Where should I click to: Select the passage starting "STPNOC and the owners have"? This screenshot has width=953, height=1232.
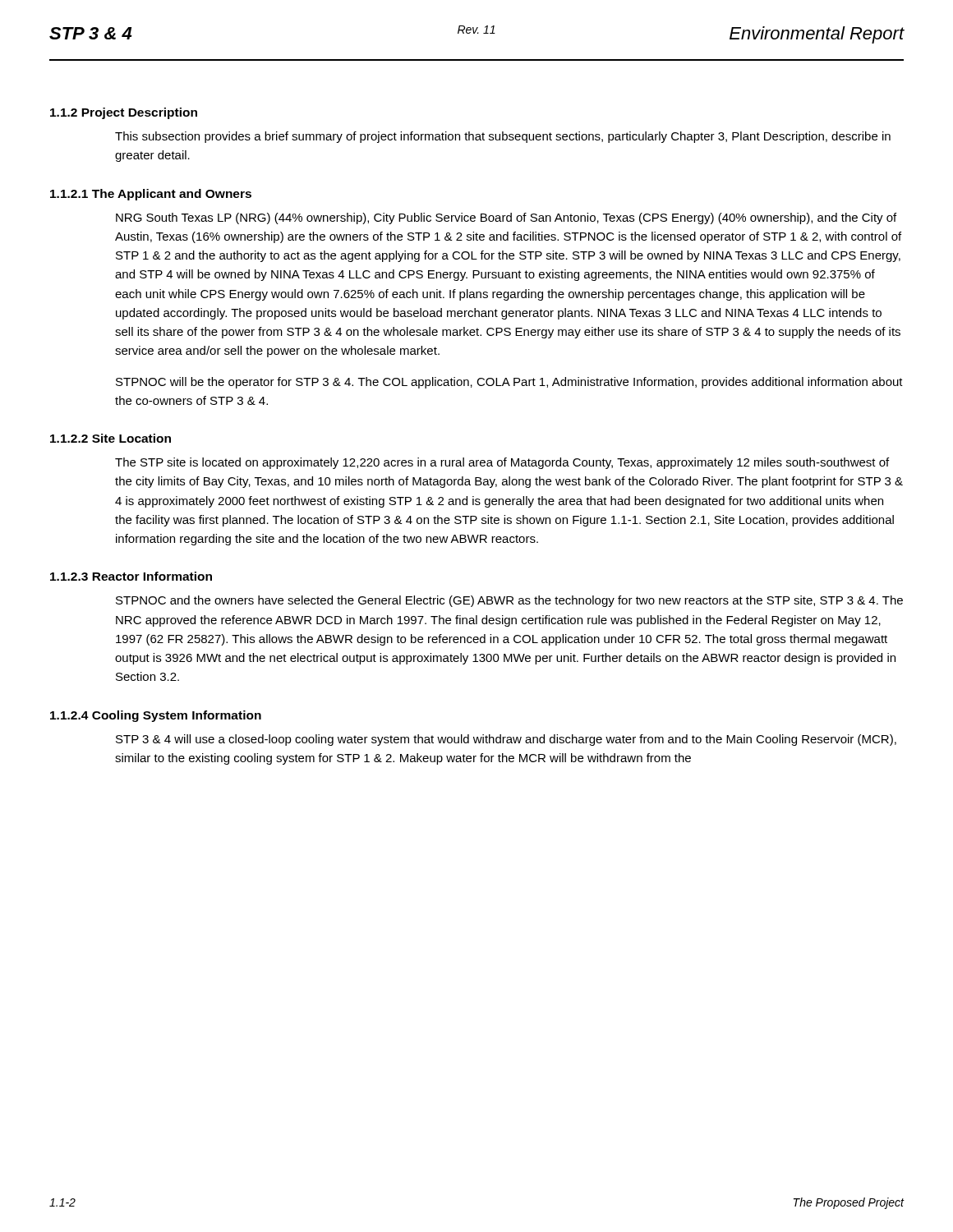click(509, 638)
